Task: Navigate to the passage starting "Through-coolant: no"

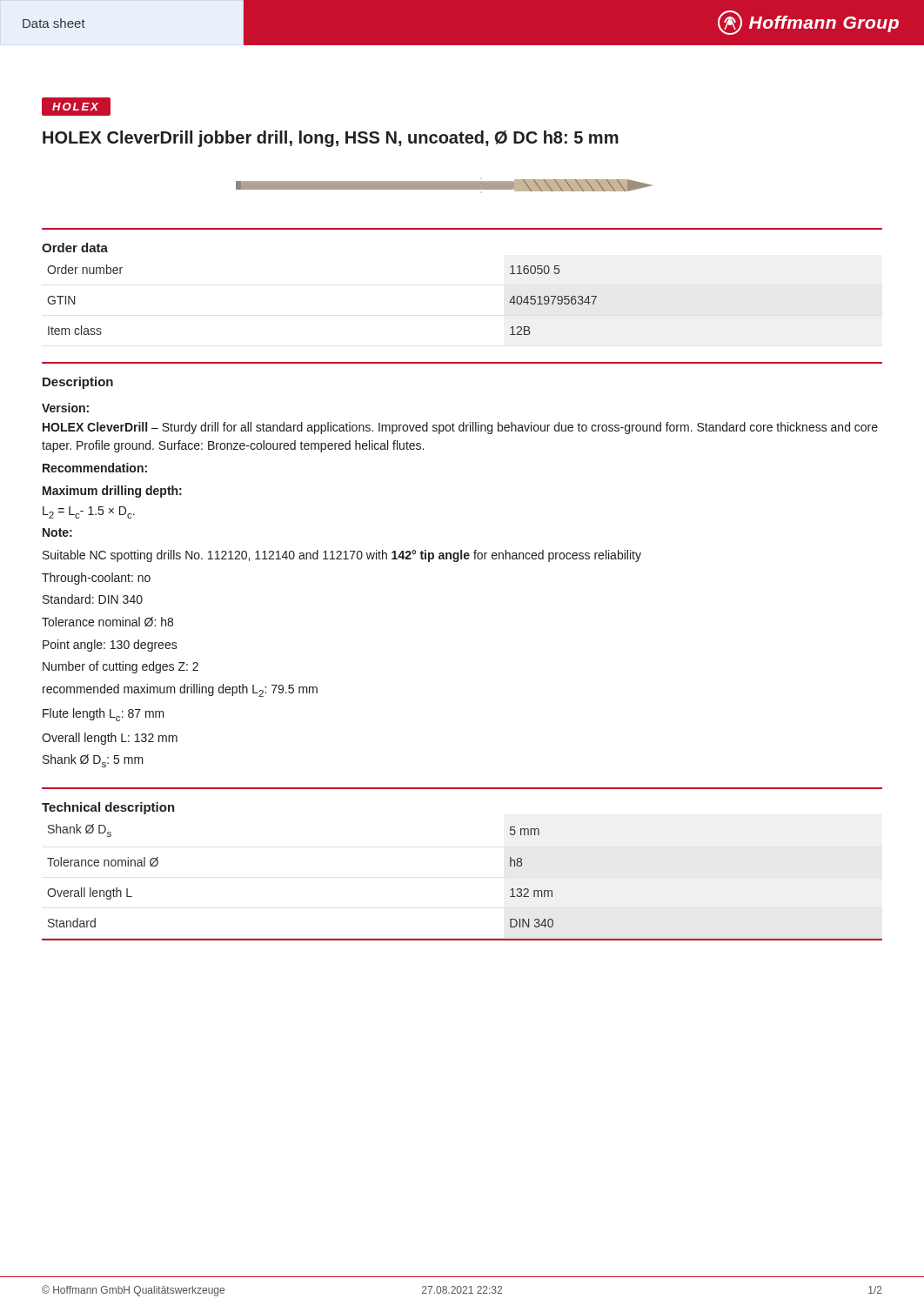Action: (96, 577)
